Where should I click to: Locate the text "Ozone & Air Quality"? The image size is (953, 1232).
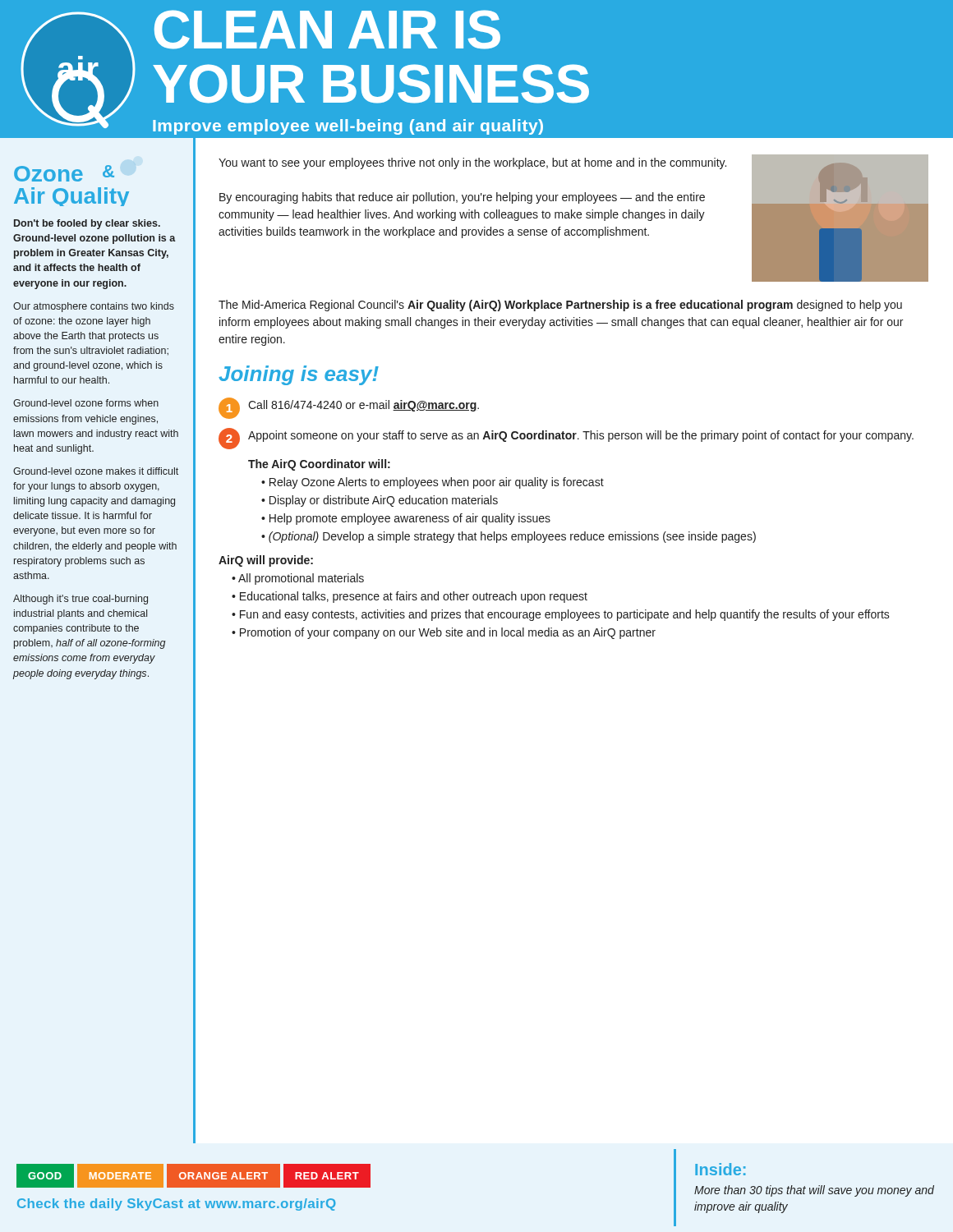tap(95, 181)
